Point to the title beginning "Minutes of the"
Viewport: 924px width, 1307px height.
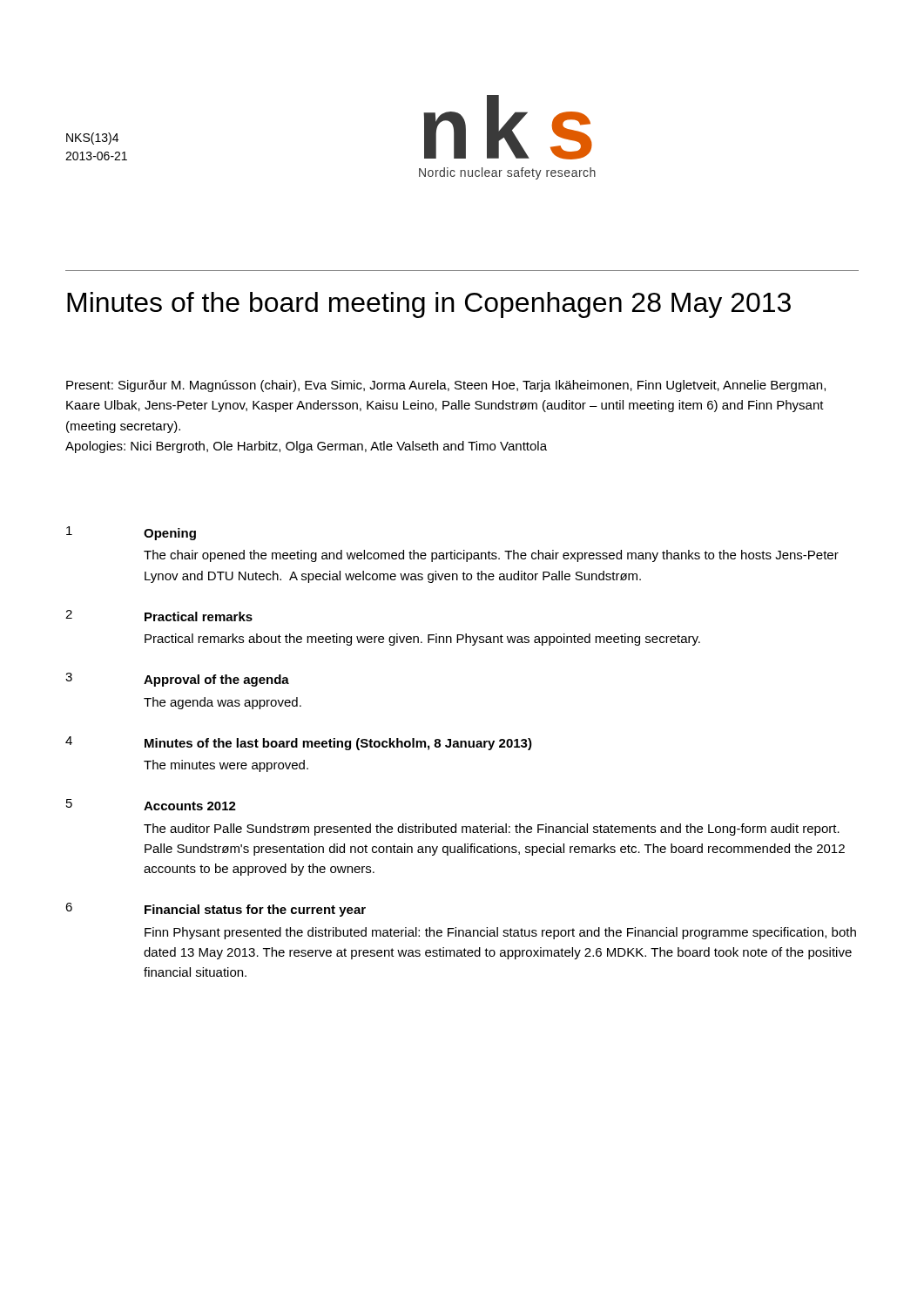pyautogui.click(x=462, y=295)
